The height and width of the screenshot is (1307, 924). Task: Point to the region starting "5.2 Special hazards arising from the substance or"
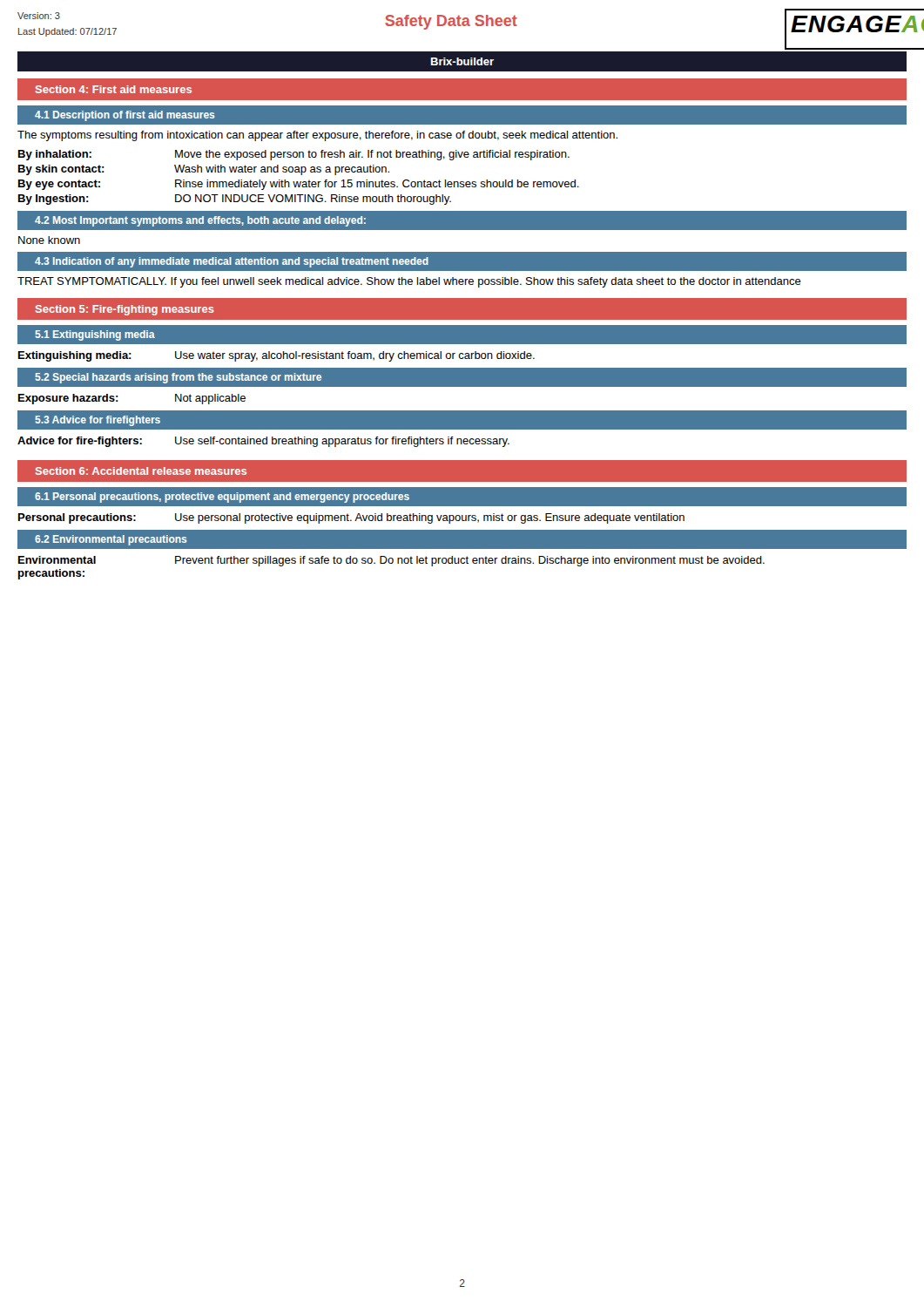click(x=178, y=377)
